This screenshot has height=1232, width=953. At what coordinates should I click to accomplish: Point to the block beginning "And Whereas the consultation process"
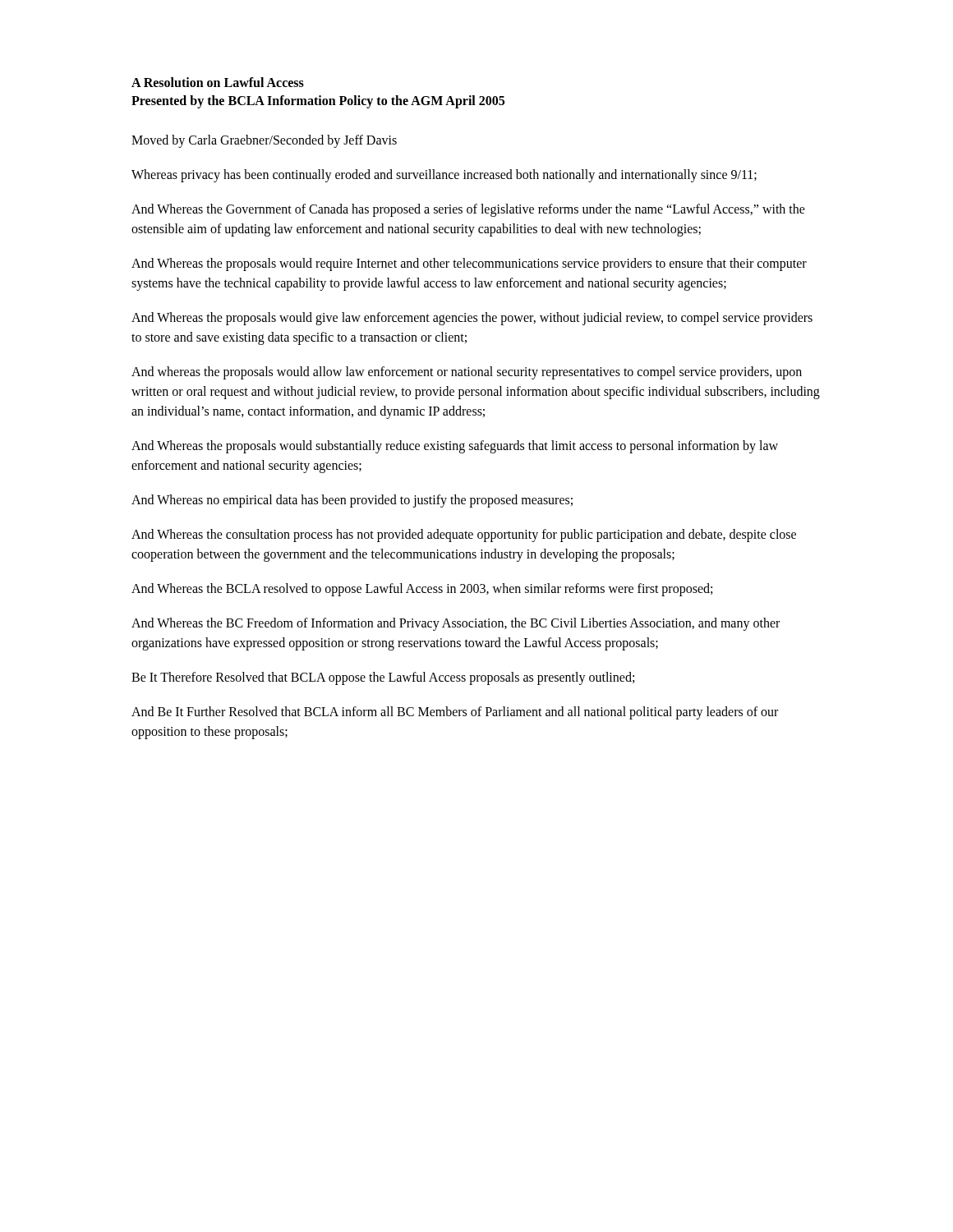464,544
